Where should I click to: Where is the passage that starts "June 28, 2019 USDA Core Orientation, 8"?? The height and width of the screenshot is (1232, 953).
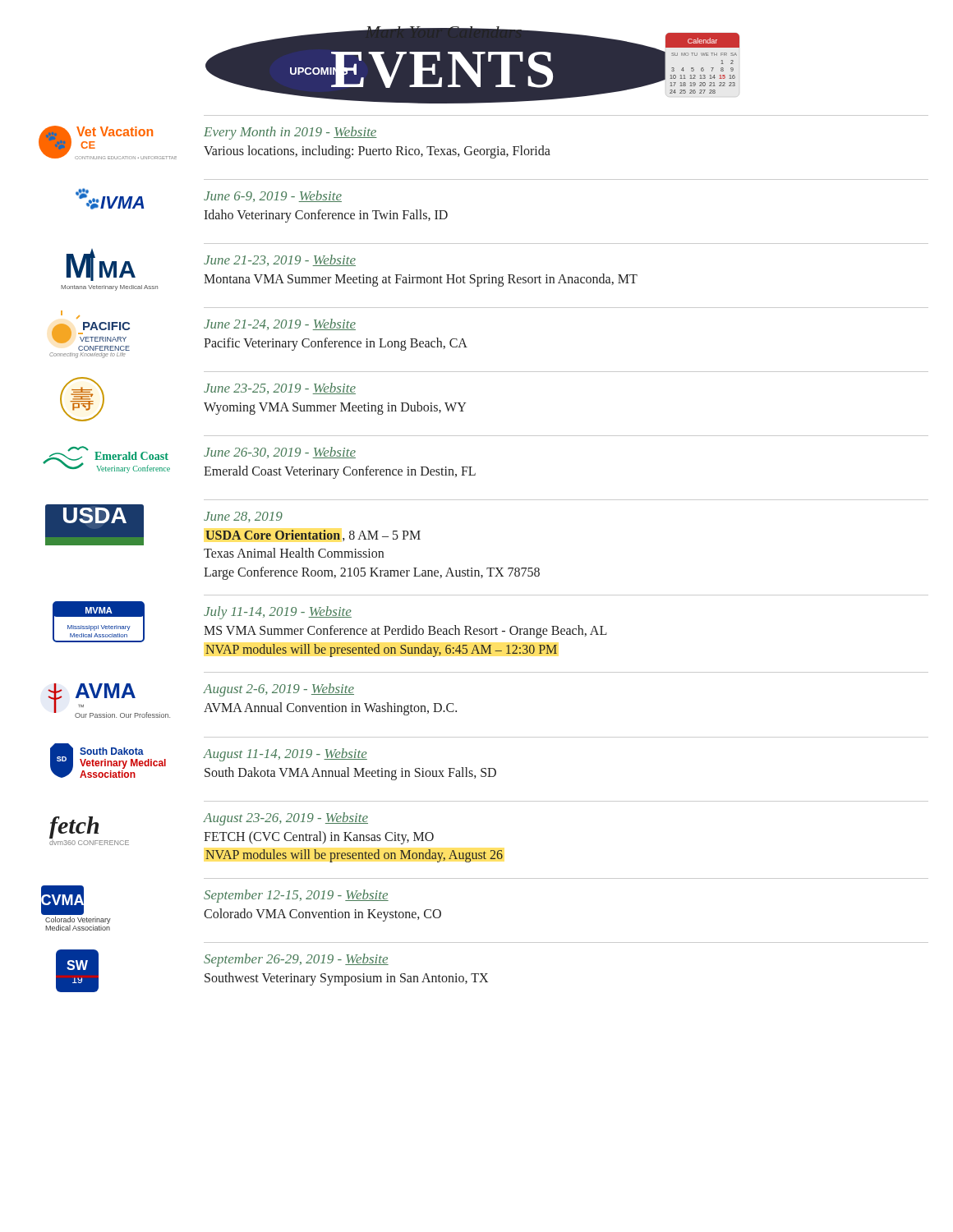[243, 517]
